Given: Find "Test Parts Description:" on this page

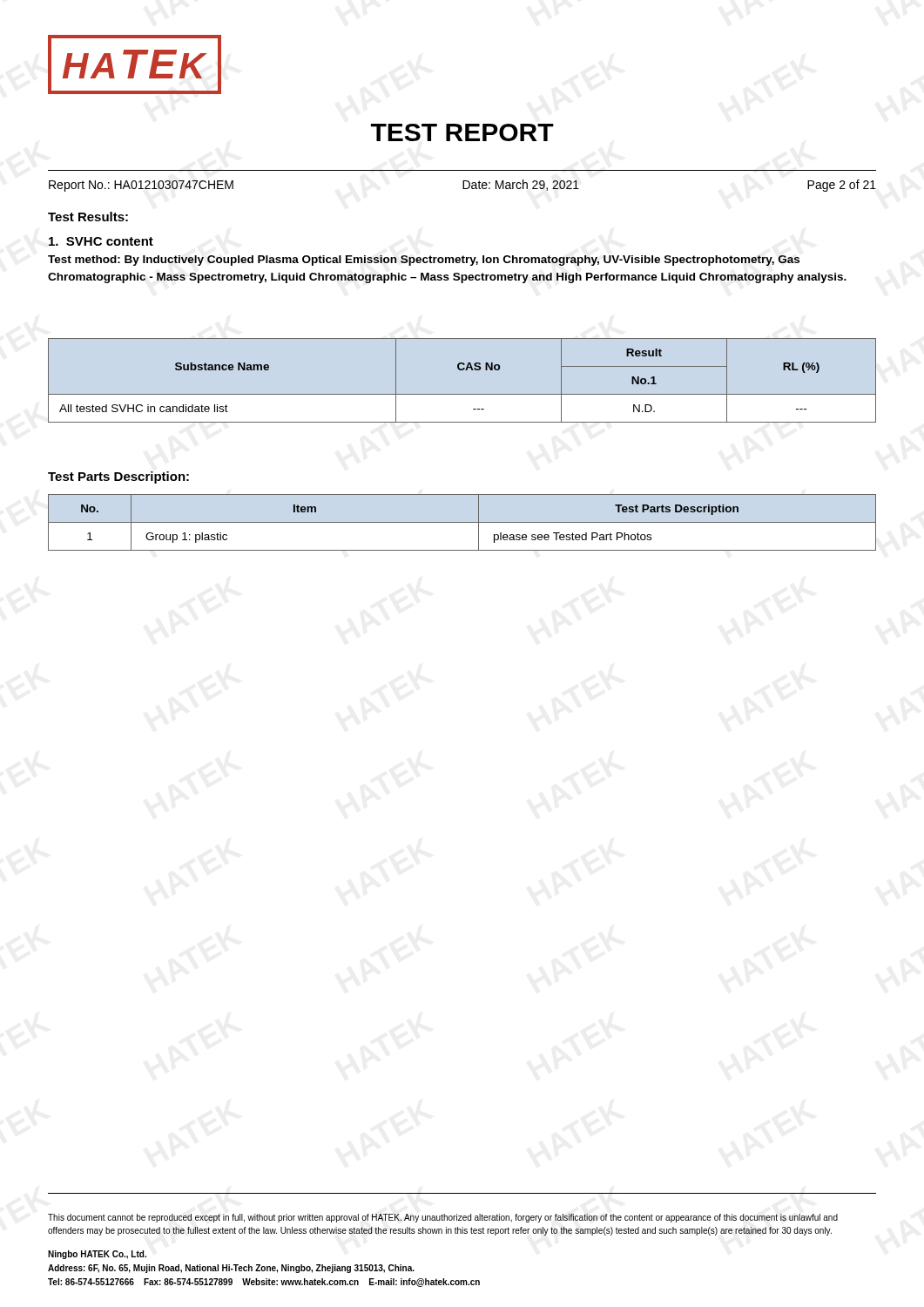Looking at the screenshot, I should pos(119,476).
